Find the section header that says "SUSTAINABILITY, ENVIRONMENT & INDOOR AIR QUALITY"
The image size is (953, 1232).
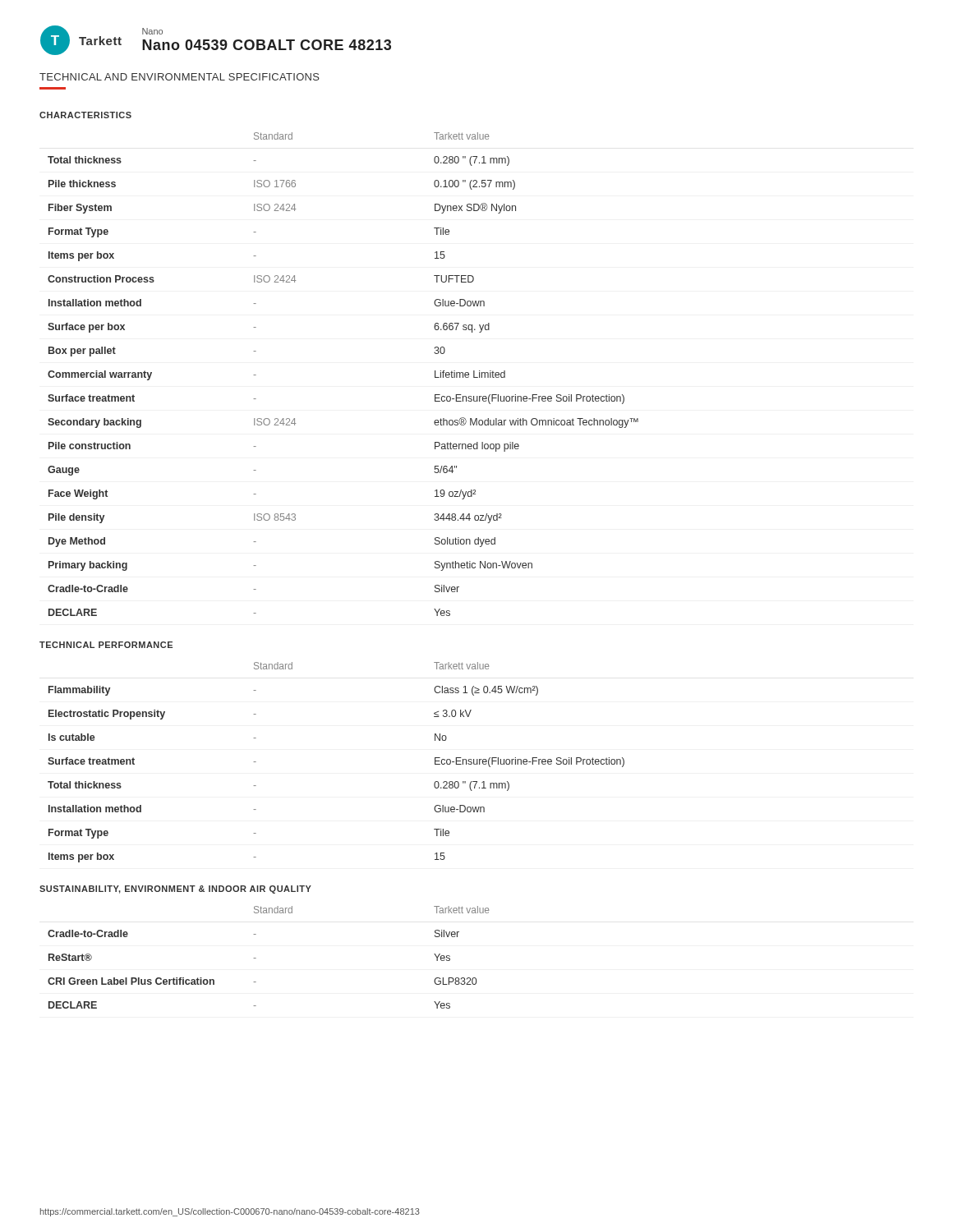point(176,889)
